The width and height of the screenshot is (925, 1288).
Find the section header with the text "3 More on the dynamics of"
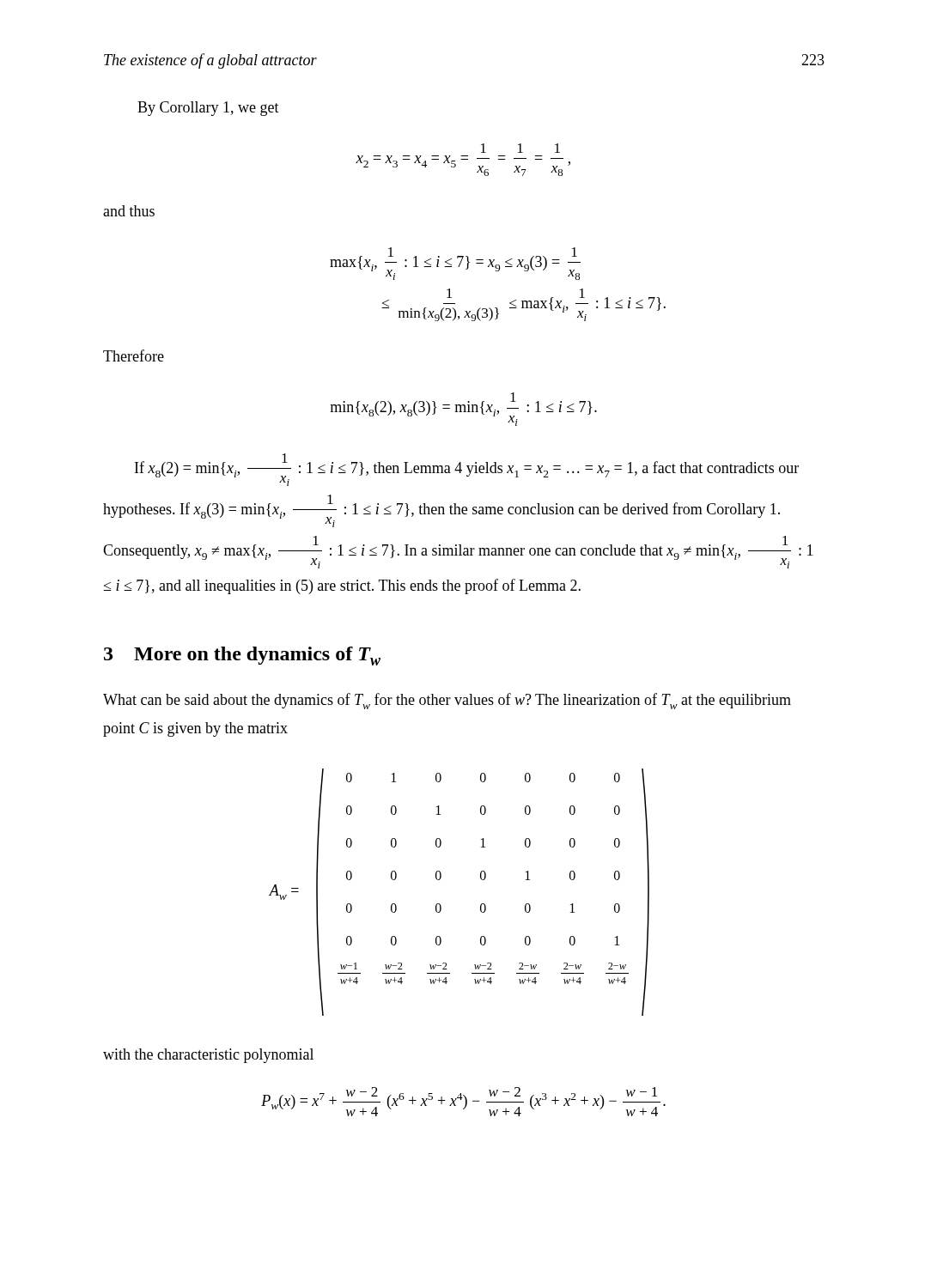pyautogui.click(x=242, y=656)
